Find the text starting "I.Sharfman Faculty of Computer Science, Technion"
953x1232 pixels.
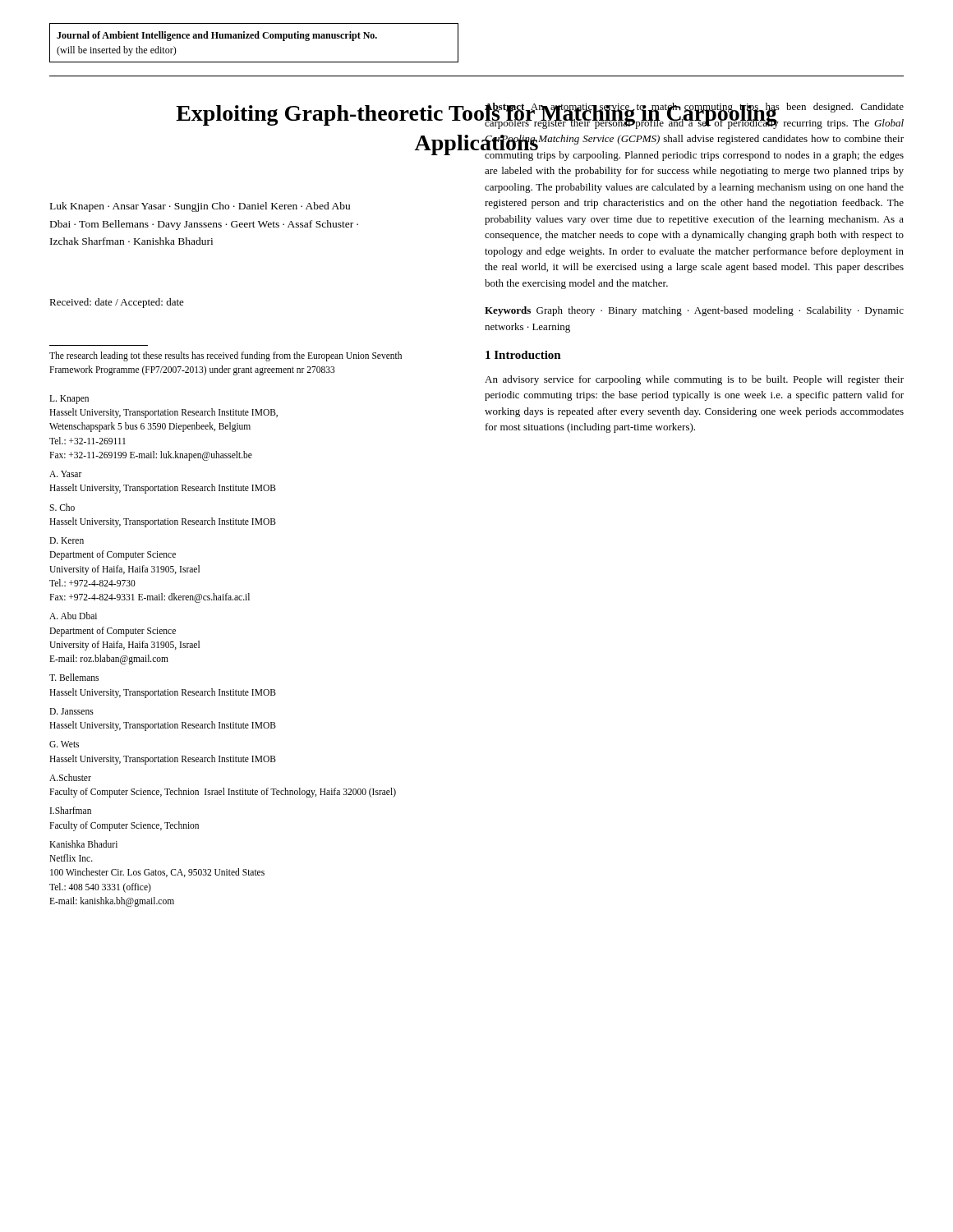[x=124, y=818]
